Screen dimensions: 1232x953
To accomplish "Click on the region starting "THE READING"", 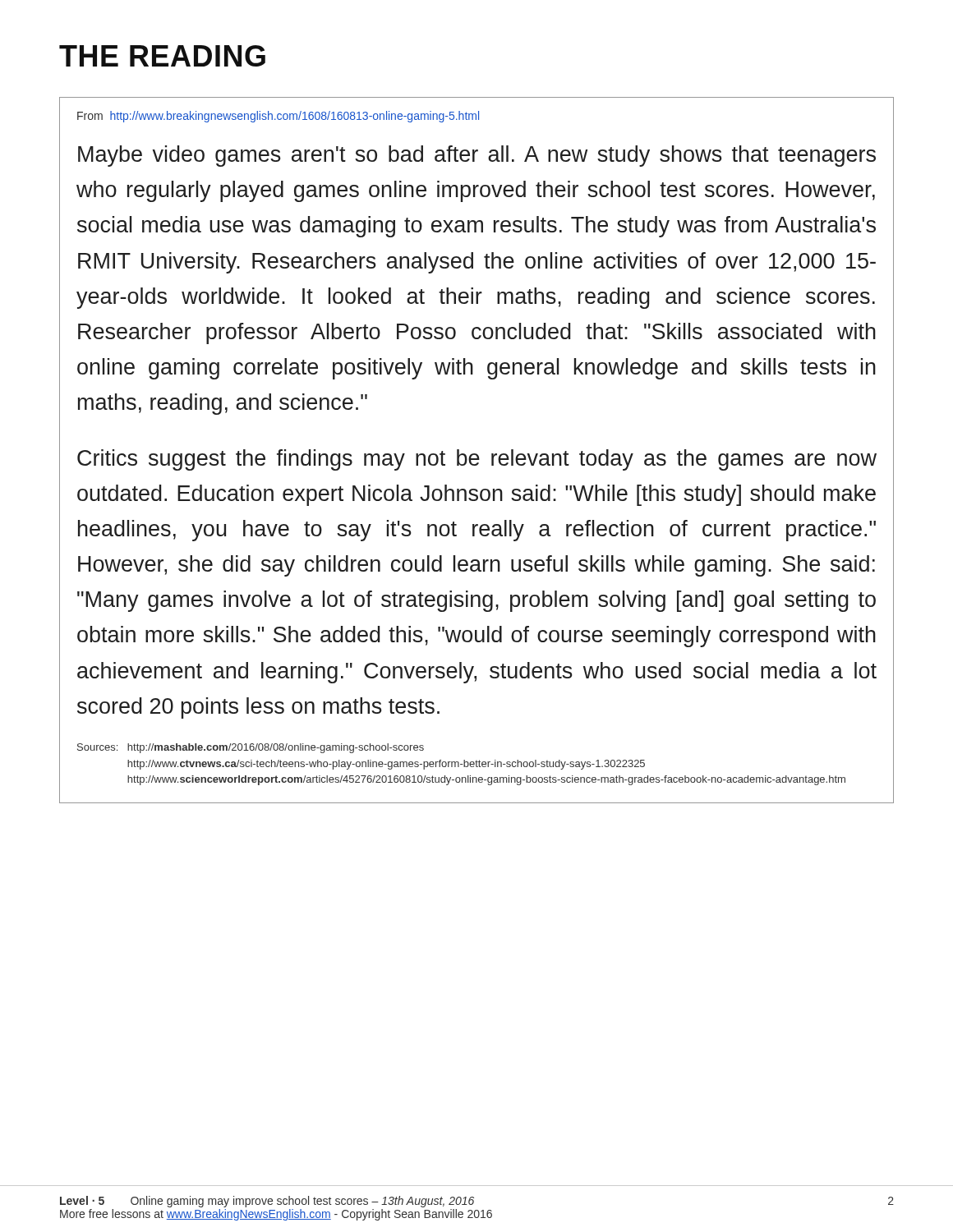I will [x=163, y=56].
